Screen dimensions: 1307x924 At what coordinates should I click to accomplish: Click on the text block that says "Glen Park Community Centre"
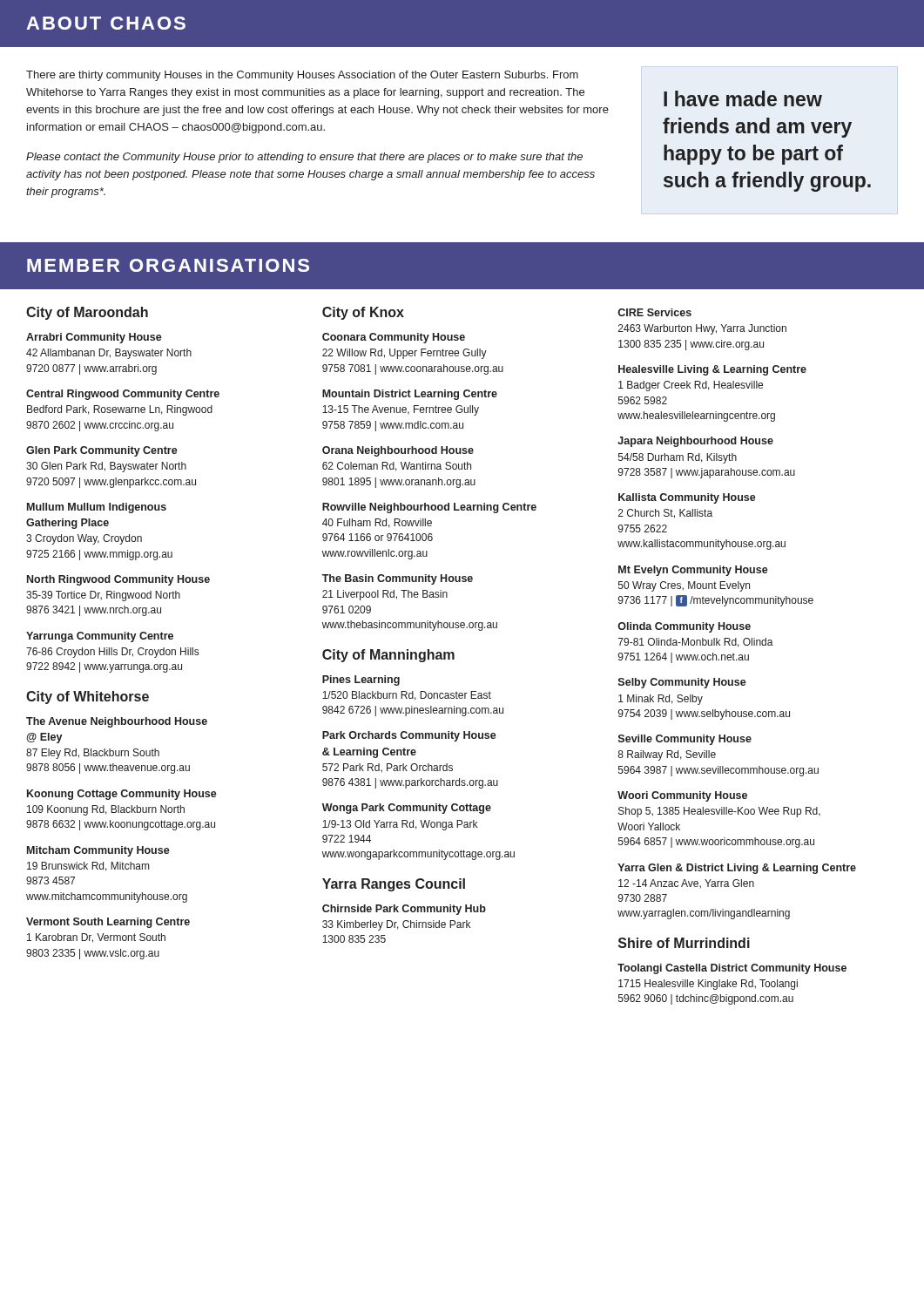pos(166,466)
